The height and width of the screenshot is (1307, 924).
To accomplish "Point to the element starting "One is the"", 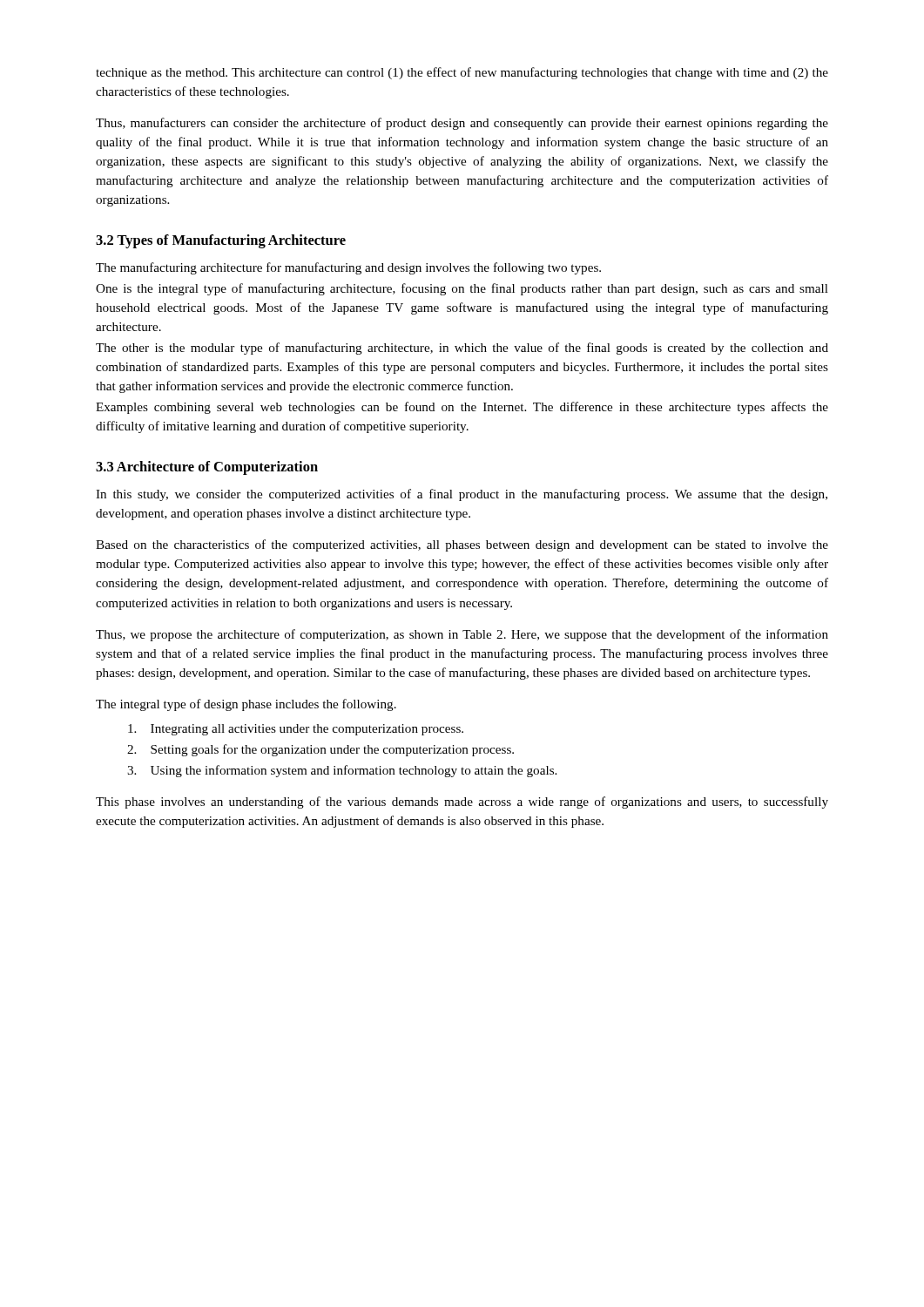I will click(462, 307).
